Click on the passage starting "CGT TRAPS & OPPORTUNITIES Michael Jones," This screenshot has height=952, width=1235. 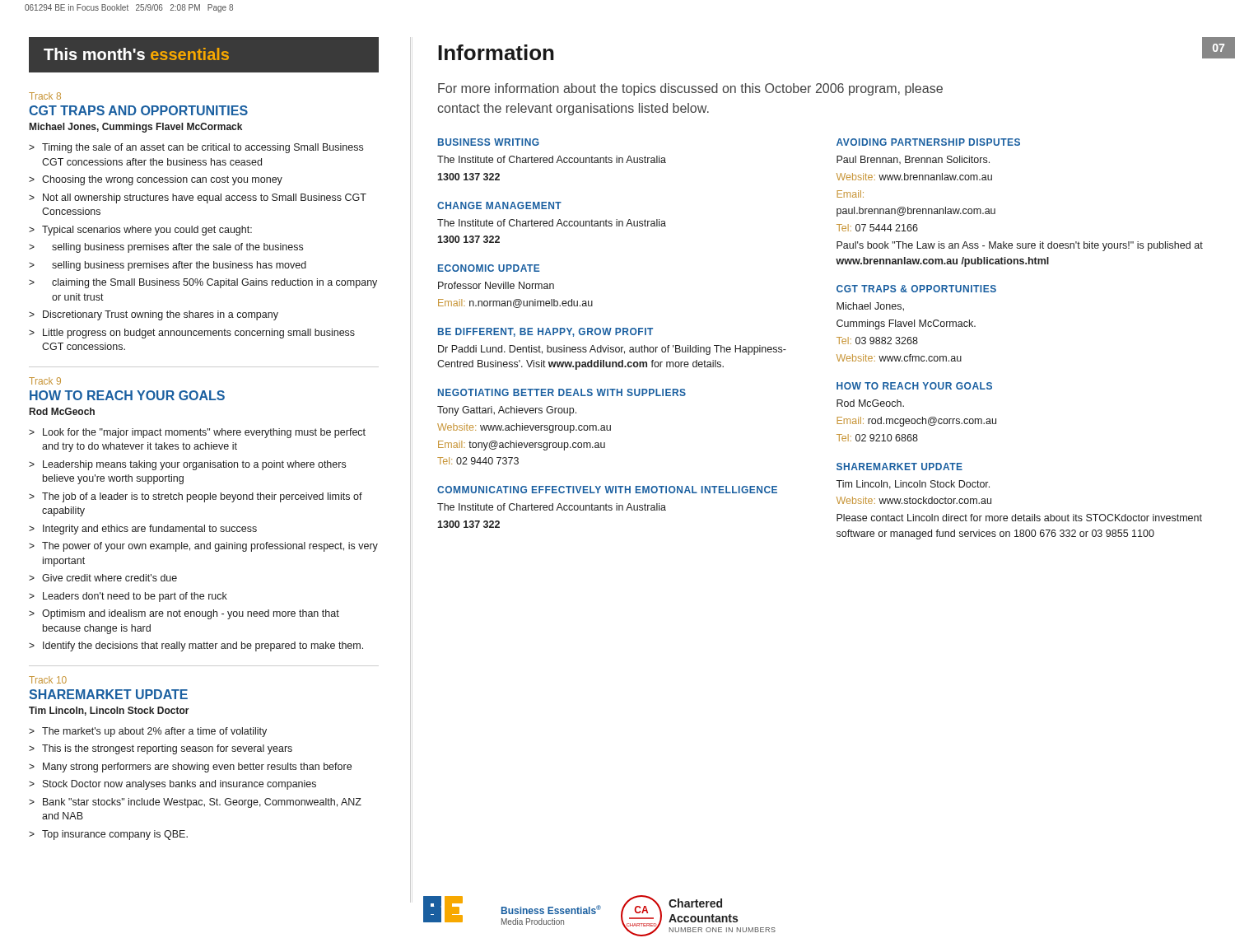(x=916, y=289)
